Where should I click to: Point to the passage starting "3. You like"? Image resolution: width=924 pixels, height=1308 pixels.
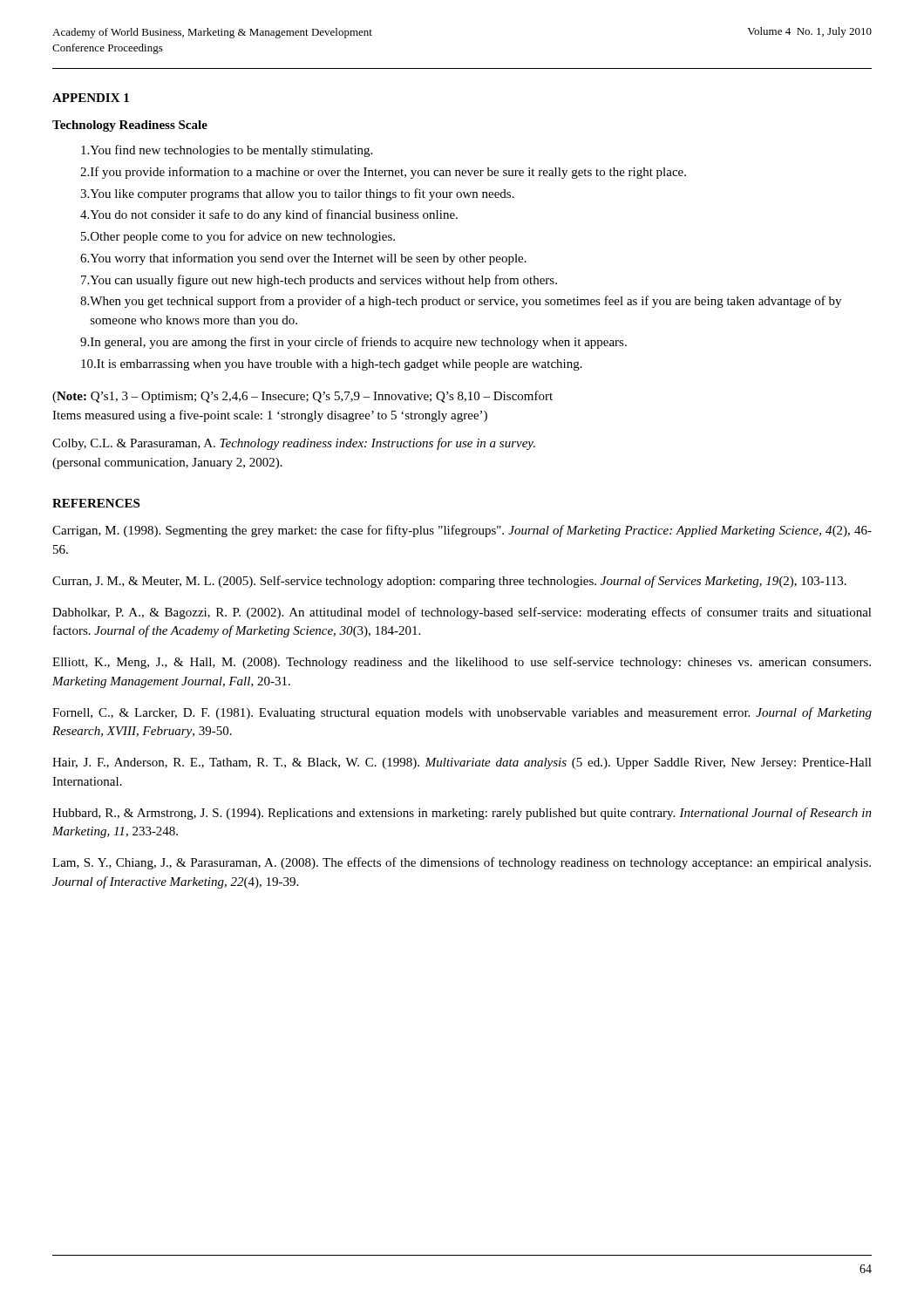[462, 194]
